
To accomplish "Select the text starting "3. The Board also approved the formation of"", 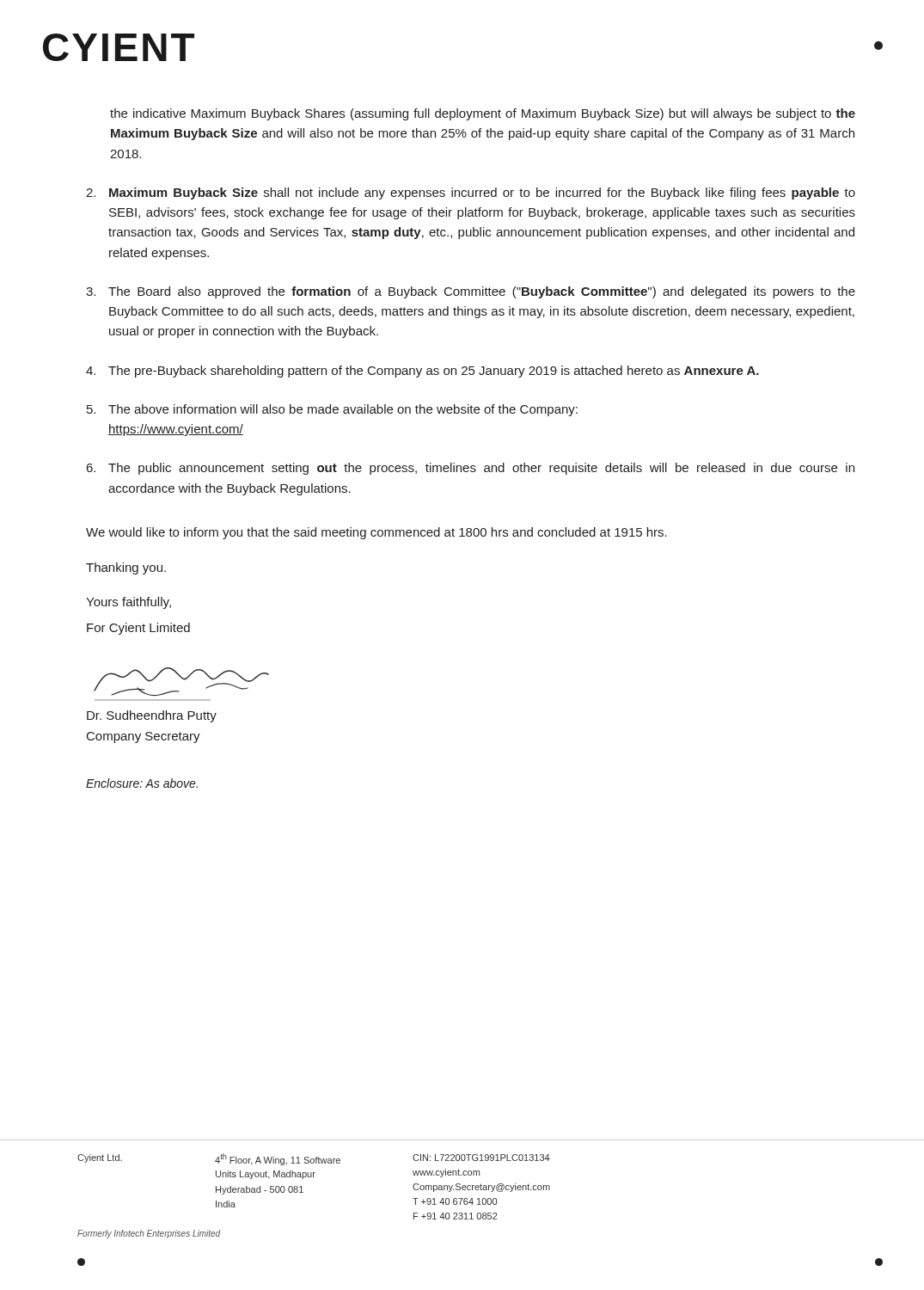I will tap(471, 311).
